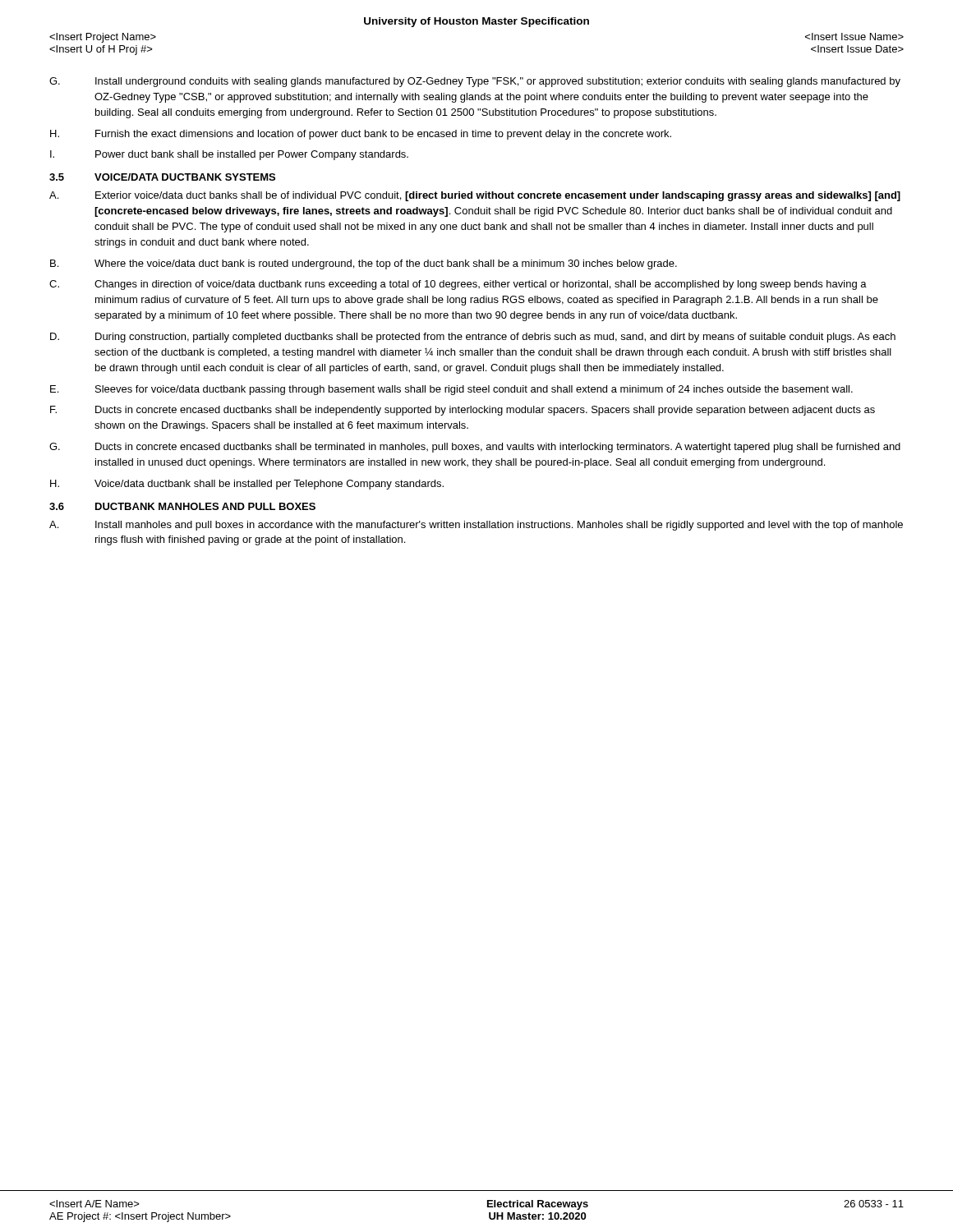
Task: Navigate to the passage starting "E. Sleeves for voice/data ductbank"
Action: [x=476, y=389]
